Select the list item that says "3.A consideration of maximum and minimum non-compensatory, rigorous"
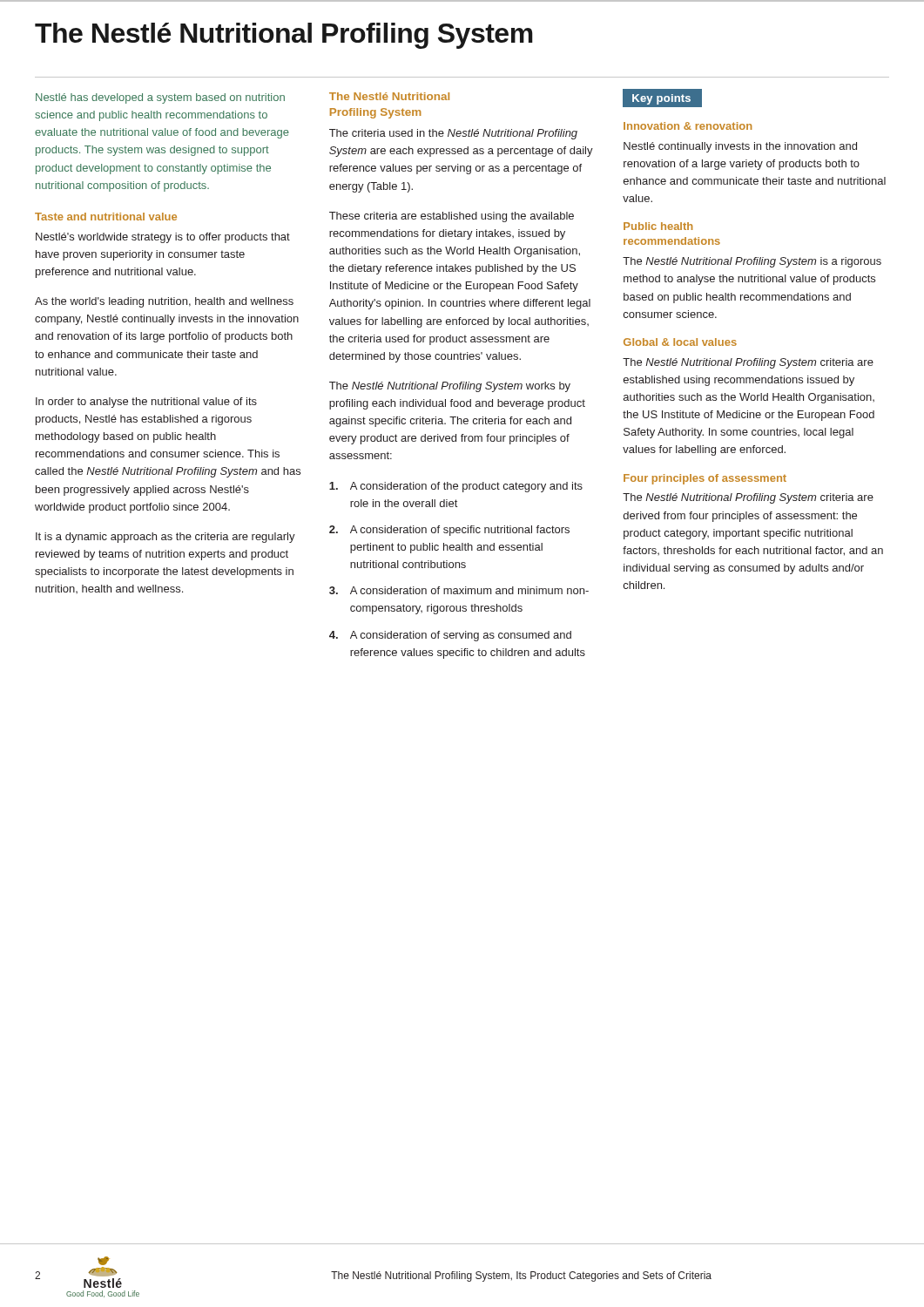The image size is (924, 1307). pos(462,600)
